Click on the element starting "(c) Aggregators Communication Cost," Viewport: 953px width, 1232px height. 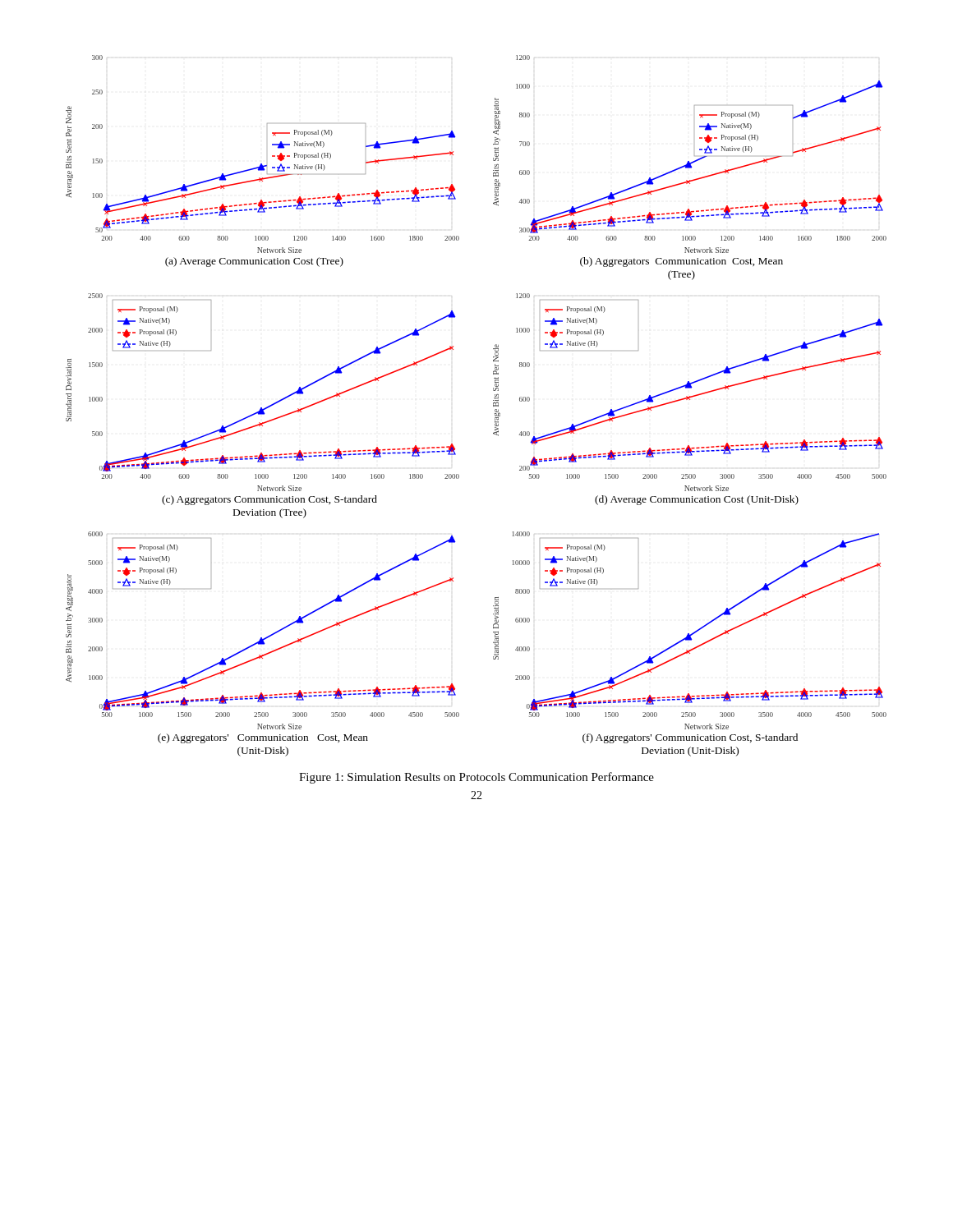[x=269, y=506]
